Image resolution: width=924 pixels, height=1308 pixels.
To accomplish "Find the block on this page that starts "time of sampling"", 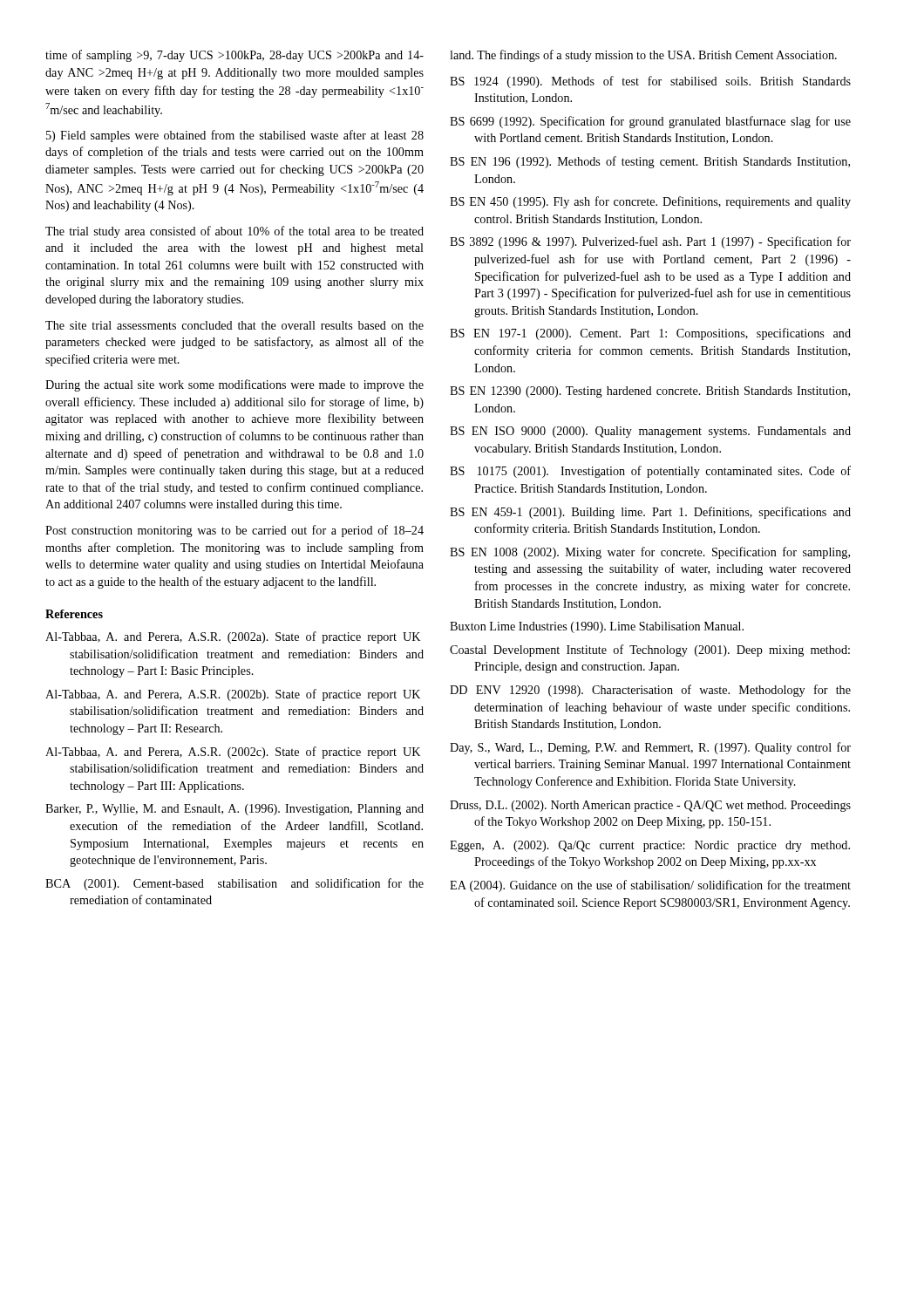I will [x=235, y=82].
